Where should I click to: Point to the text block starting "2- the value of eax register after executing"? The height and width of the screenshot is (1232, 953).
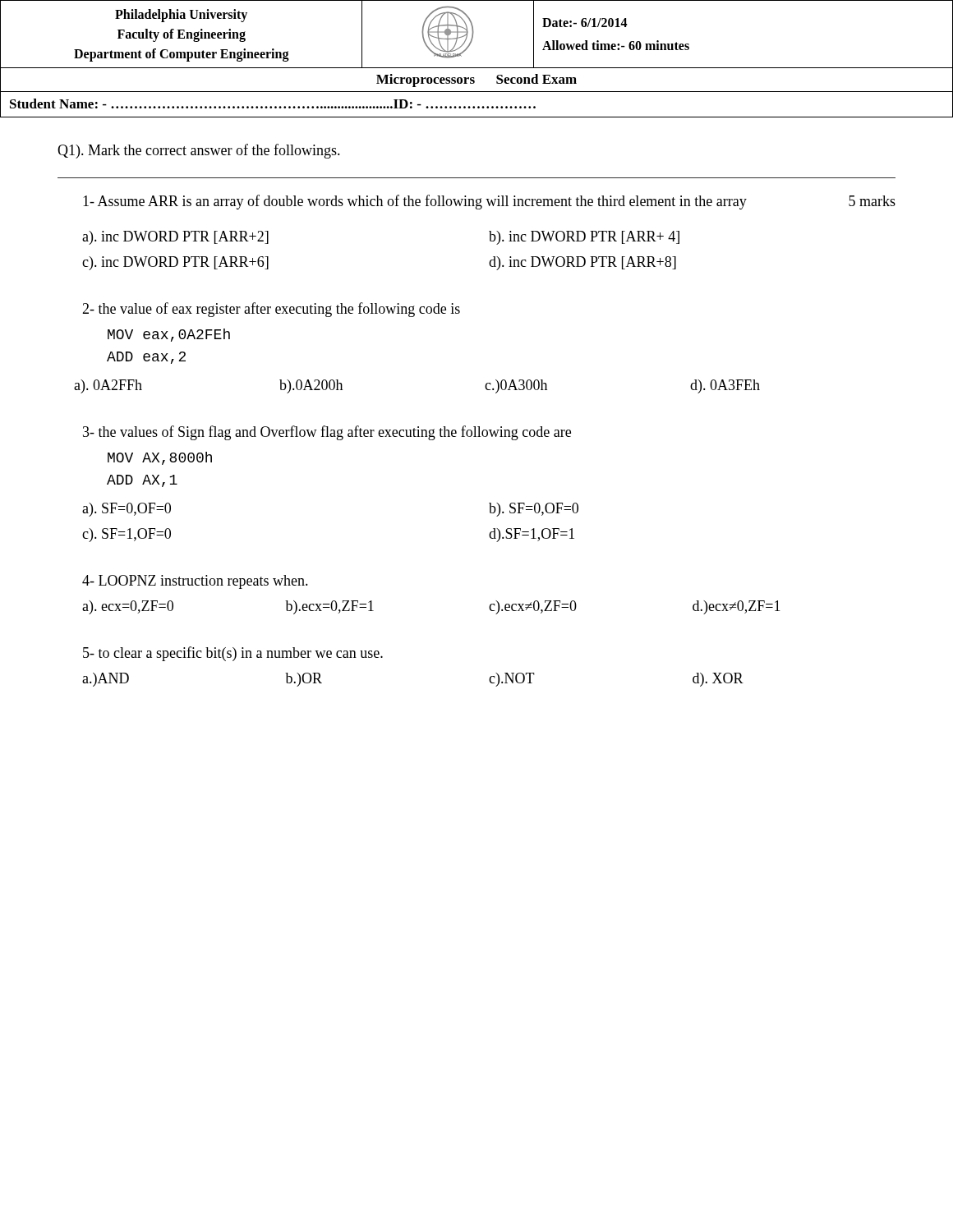point(271,310)
